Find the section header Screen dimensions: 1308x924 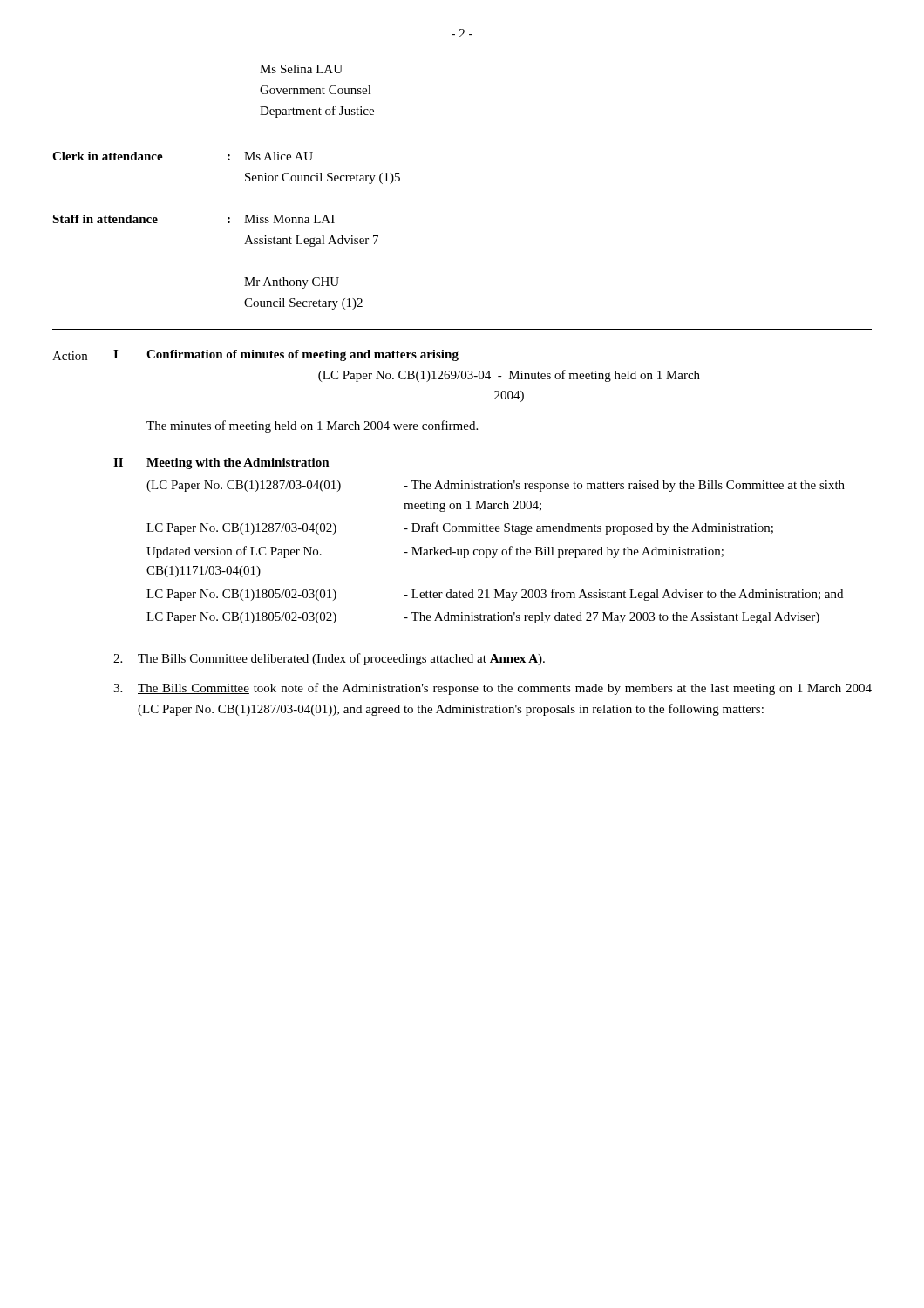coord(70,356)
